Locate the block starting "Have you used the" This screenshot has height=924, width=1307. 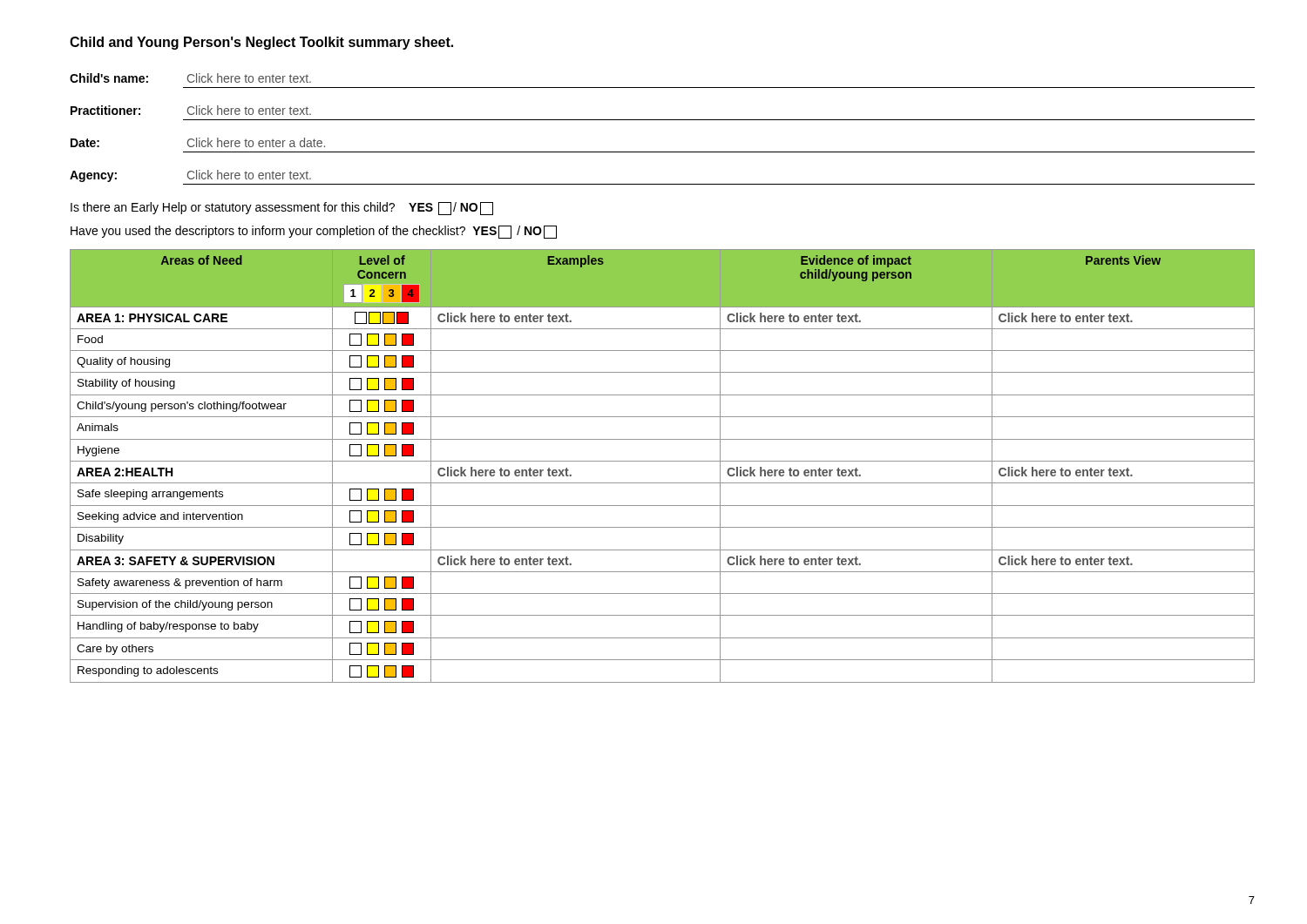[x=313, y=231]
